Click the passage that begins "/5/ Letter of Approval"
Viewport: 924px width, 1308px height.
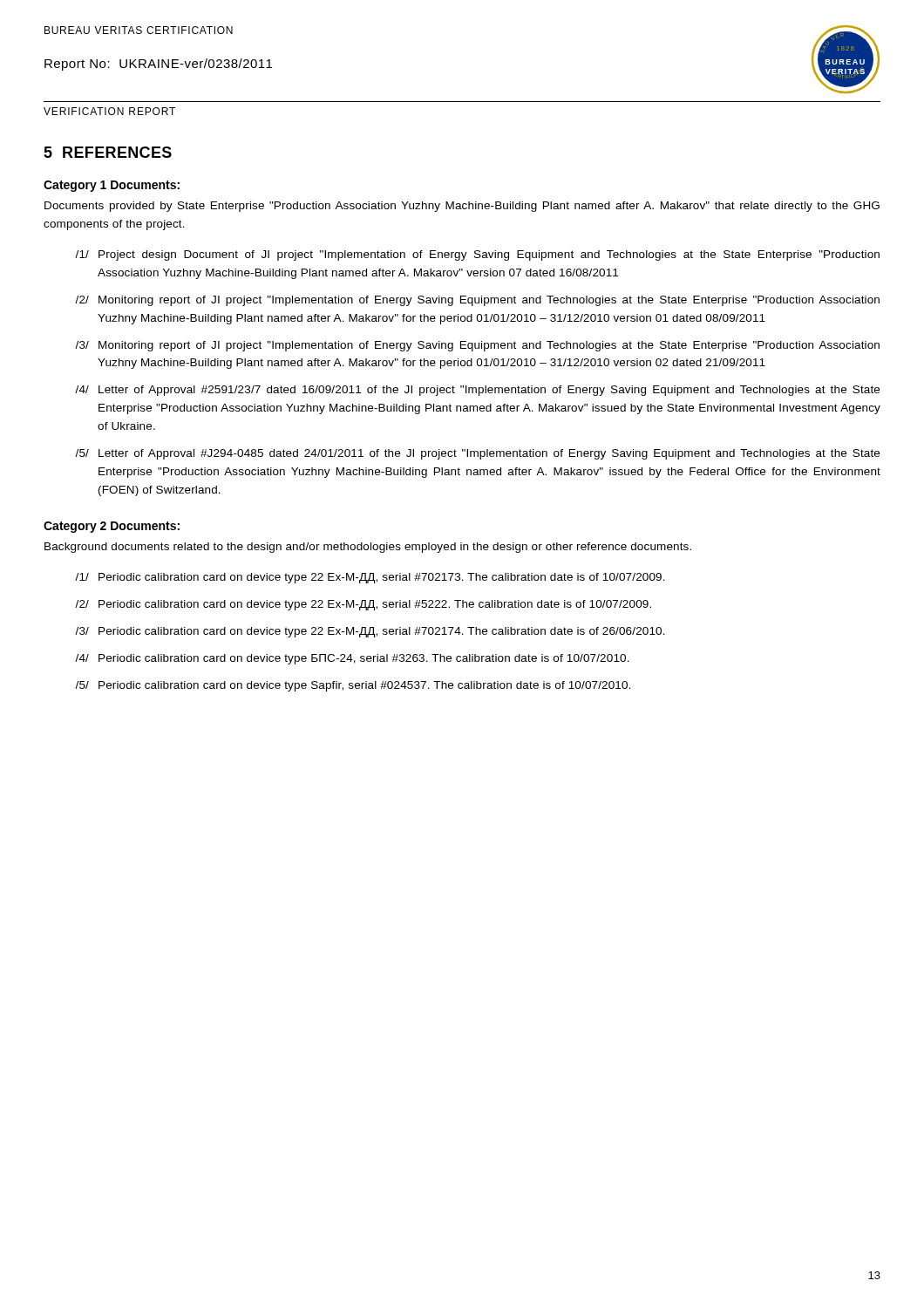[462, 472]
